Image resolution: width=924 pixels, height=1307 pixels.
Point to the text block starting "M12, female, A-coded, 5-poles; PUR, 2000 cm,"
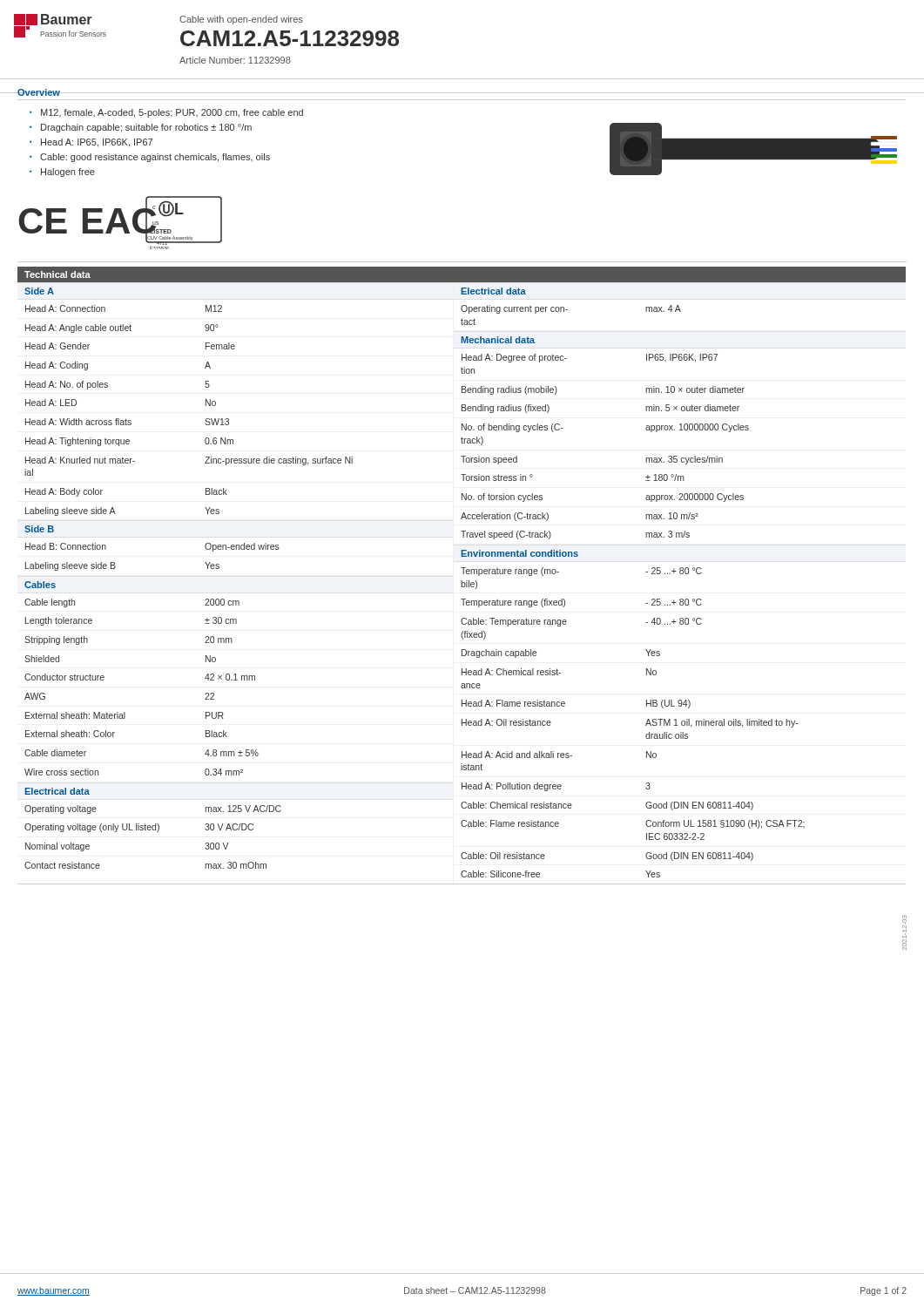coord(172,112)
